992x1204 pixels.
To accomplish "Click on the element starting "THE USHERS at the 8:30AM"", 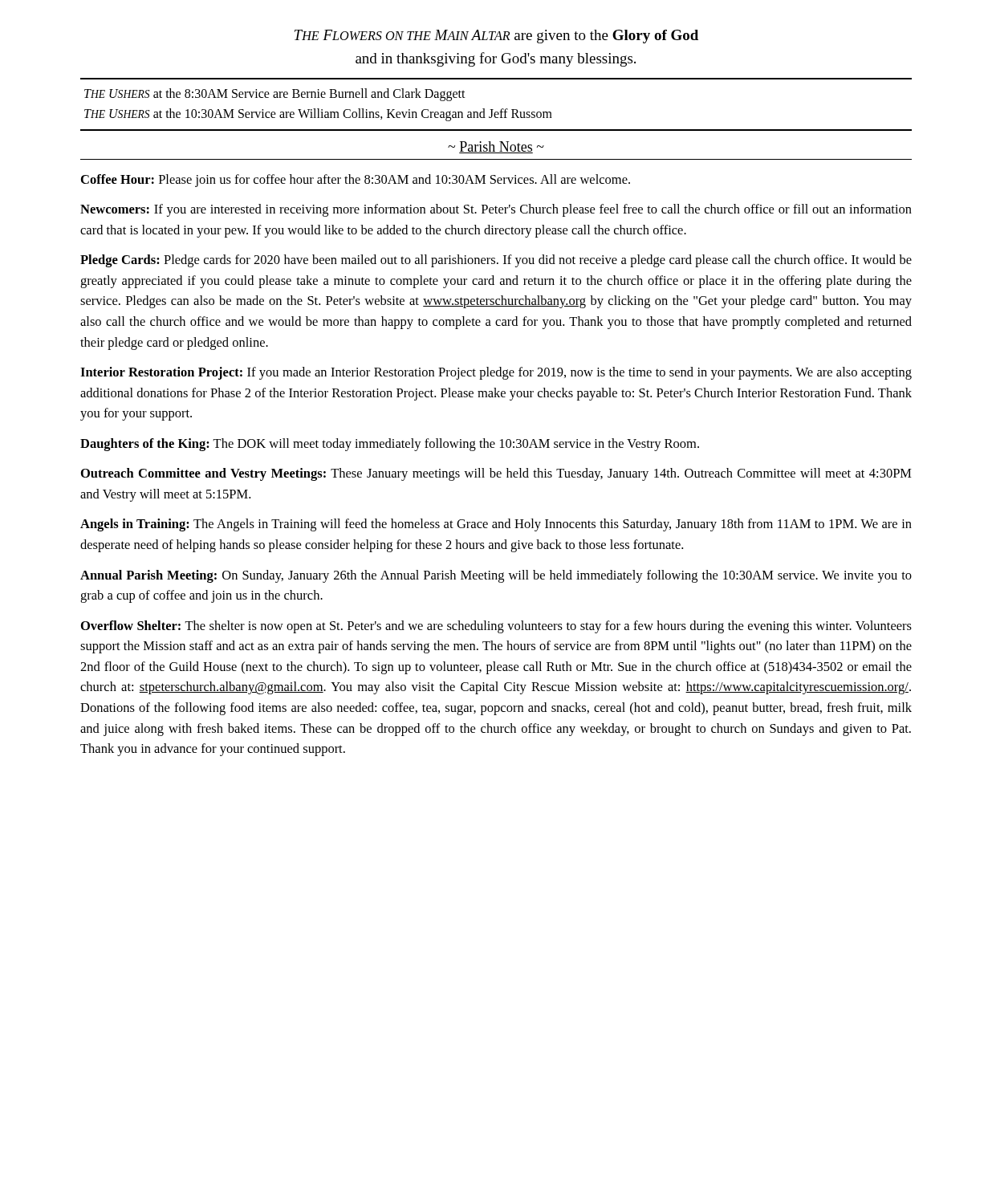I will 318,103.
